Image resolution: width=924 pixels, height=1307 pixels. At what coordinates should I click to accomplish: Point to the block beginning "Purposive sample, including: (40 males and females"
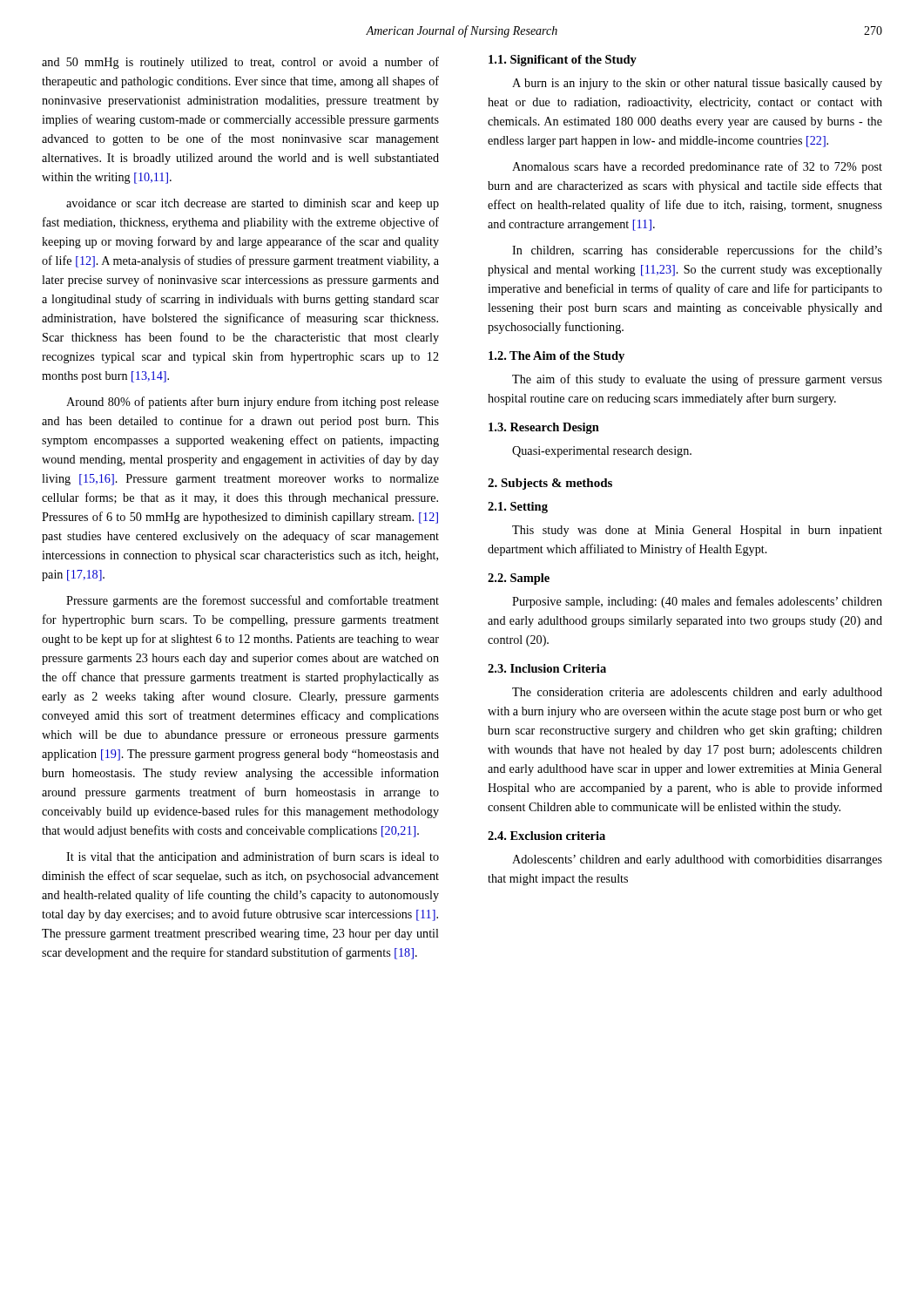[x=685, y=620]
